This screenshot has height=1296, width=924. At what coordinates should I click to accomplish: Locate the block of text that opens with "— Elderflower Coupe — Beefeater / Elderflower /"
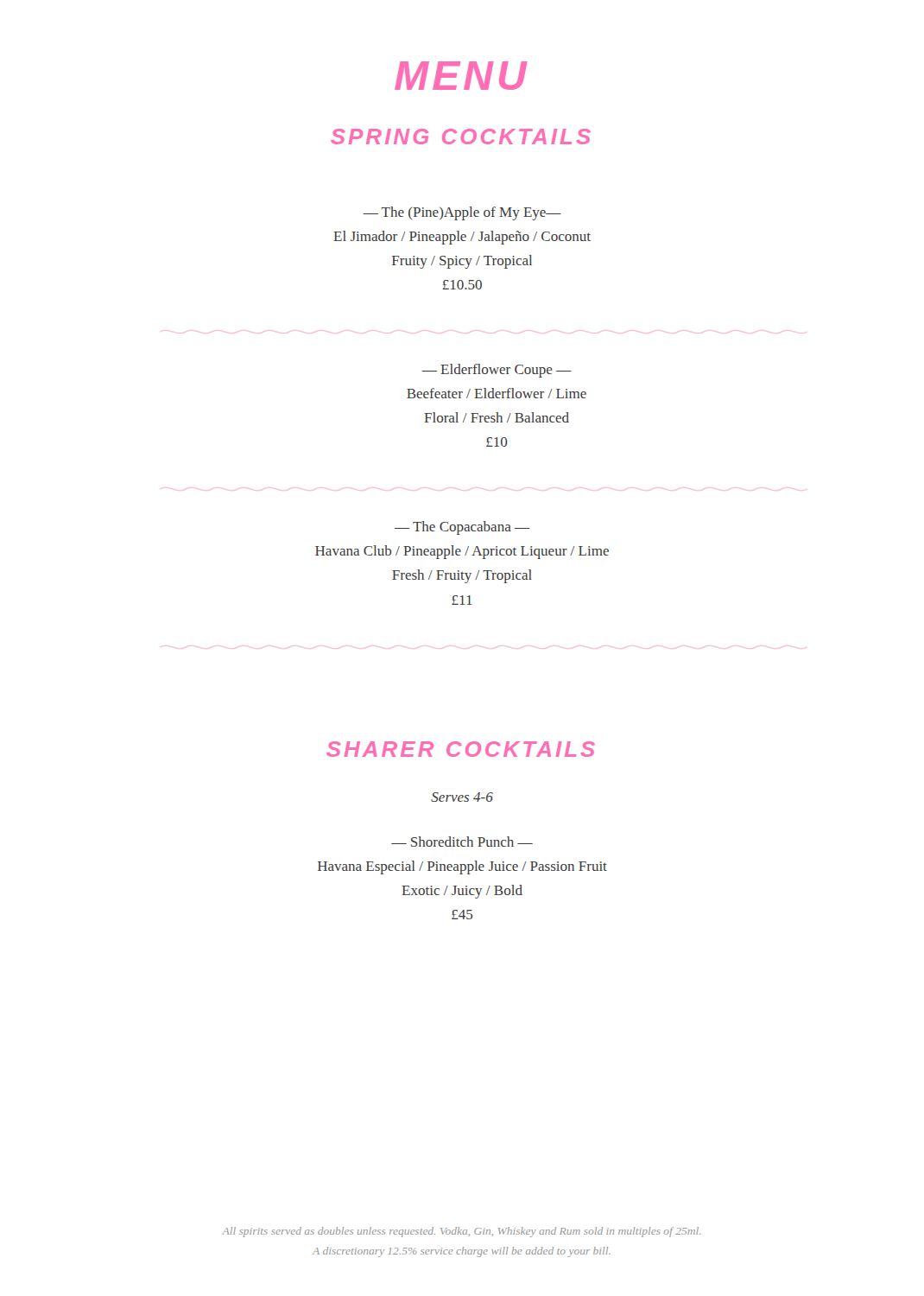tap(497, 406)
